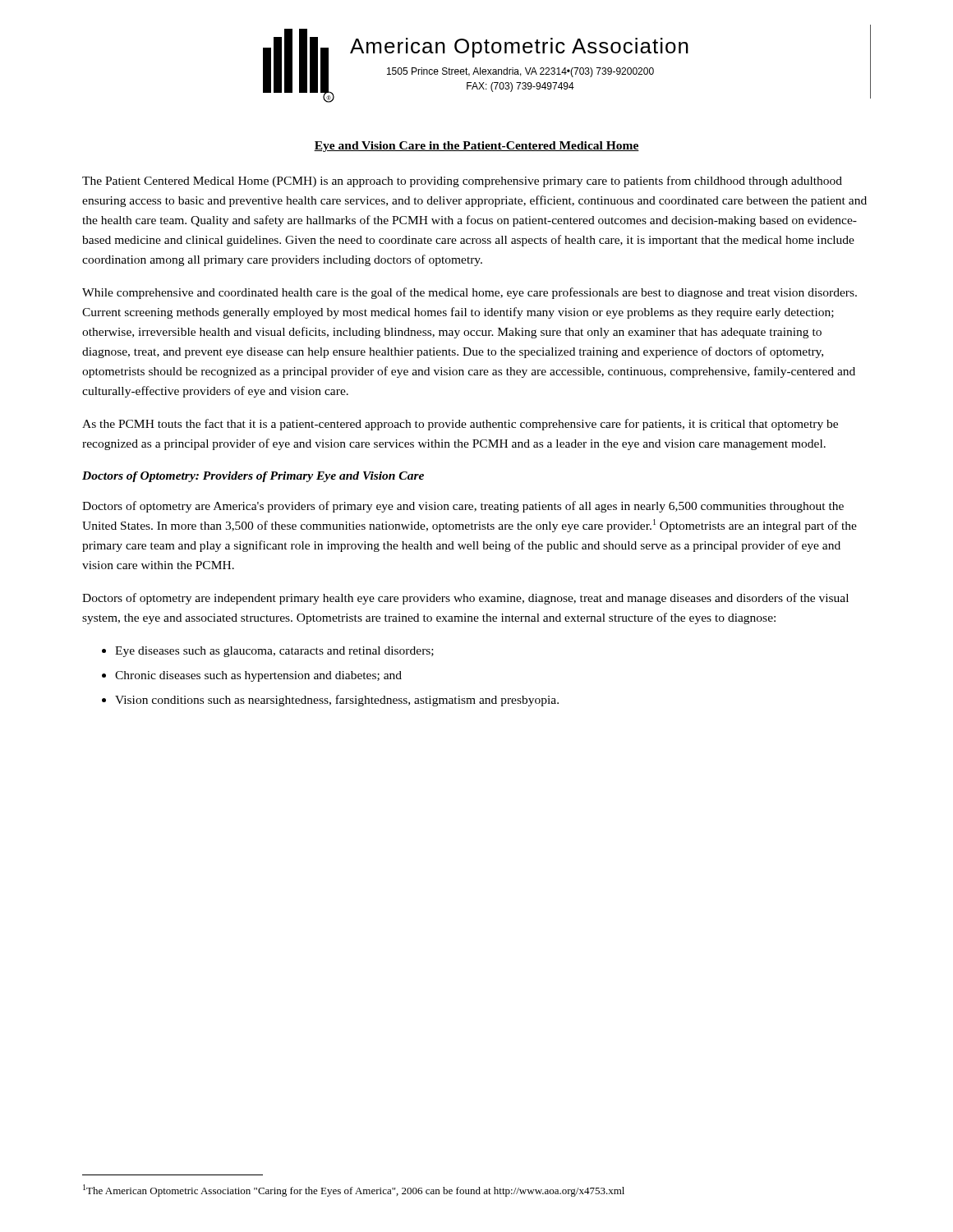Find the block on this page that starts "Vision conditions such as nearsightedness, farsightedness, astigmatism"
Screen dimensions: 1232x953
(x=337, y=699)
